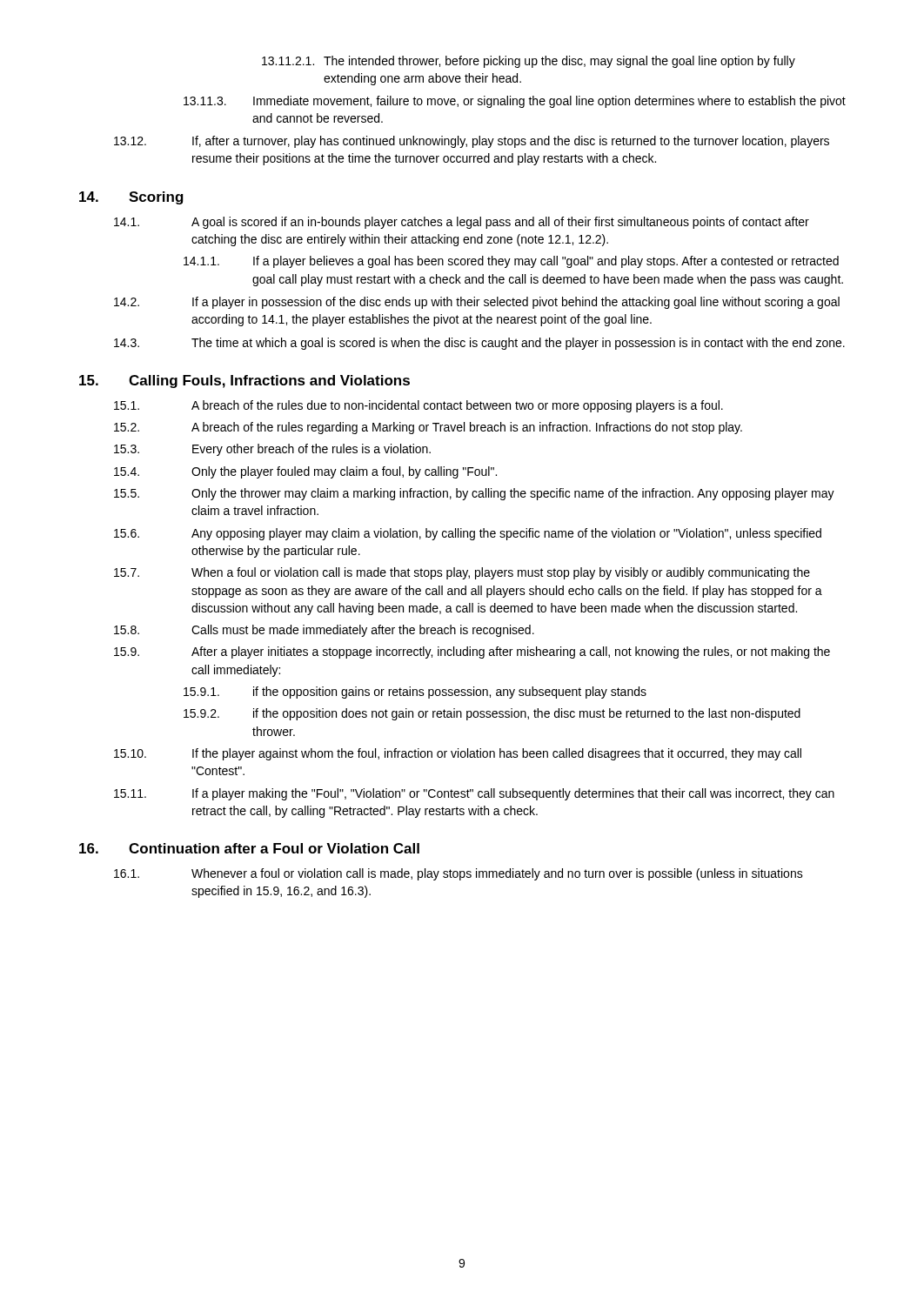Where is the passage that starts "15.1. A breach of the rules due"?
Viewport: 924px width, 1305px height.
(x=418, y=405)
